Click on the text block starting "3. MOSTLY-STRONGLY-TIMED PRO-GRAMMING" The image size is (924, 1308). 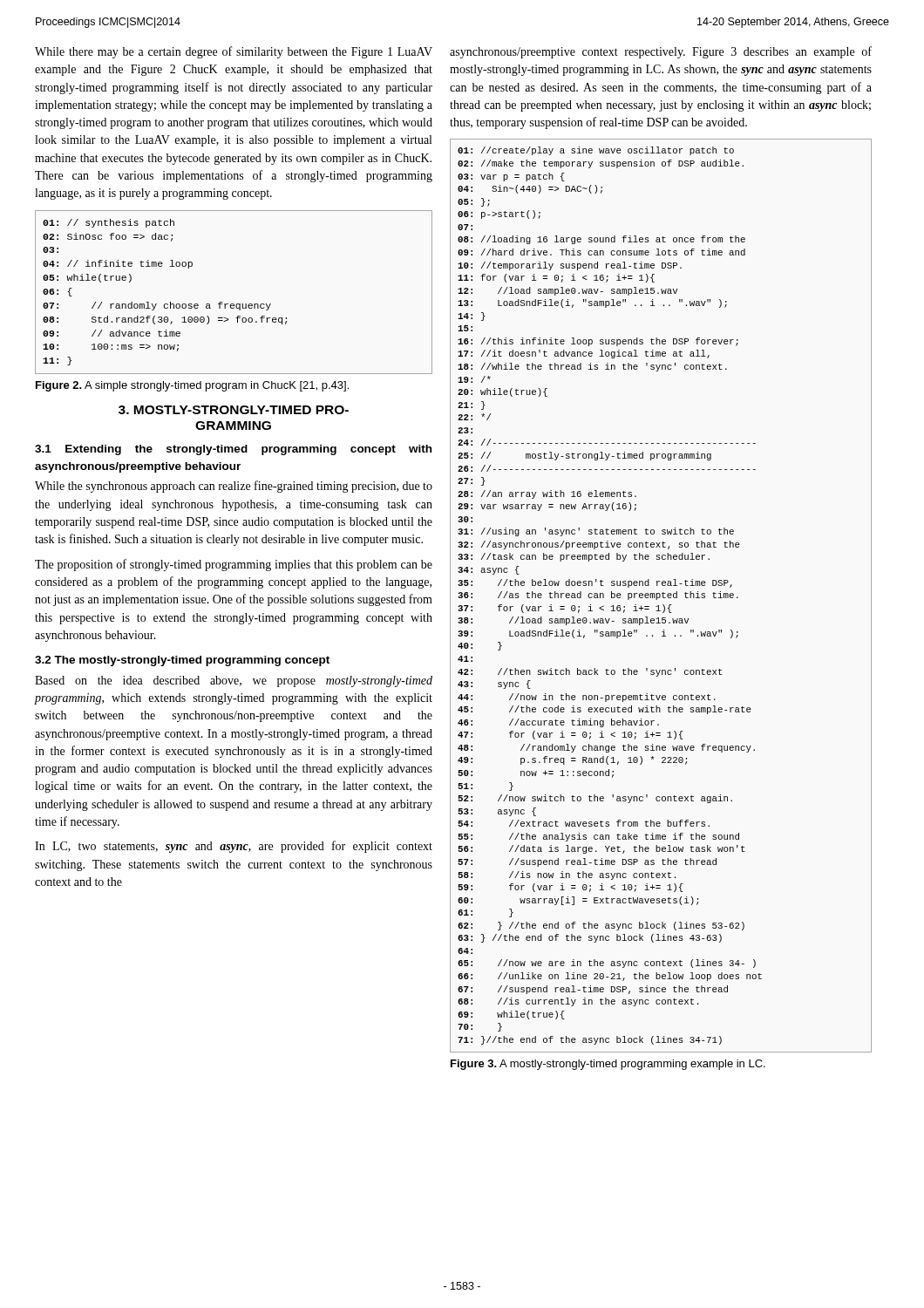point(234,418)
